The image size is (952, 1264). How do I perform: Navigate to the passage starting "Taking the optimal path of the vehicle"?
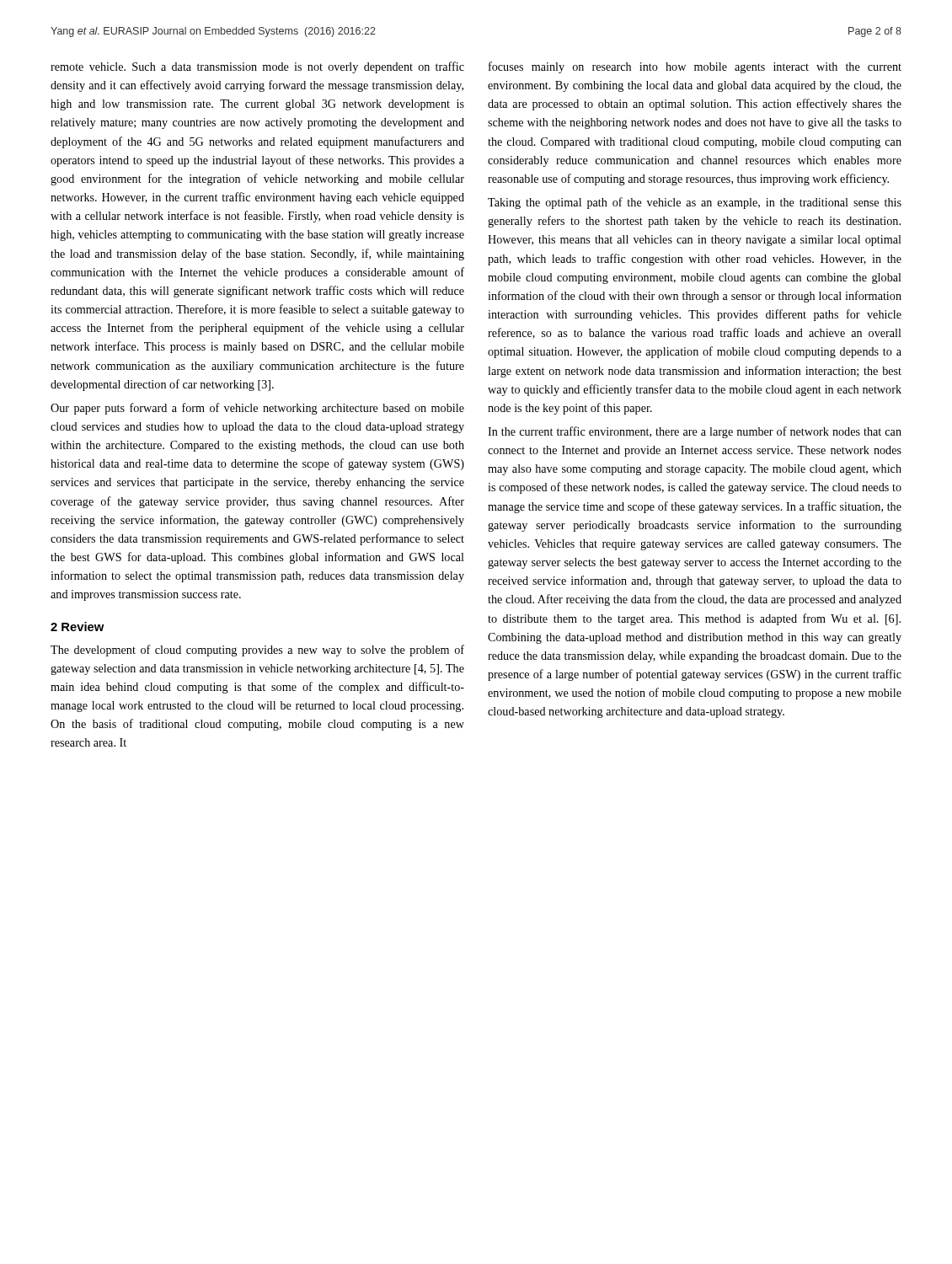coord(695,305)
